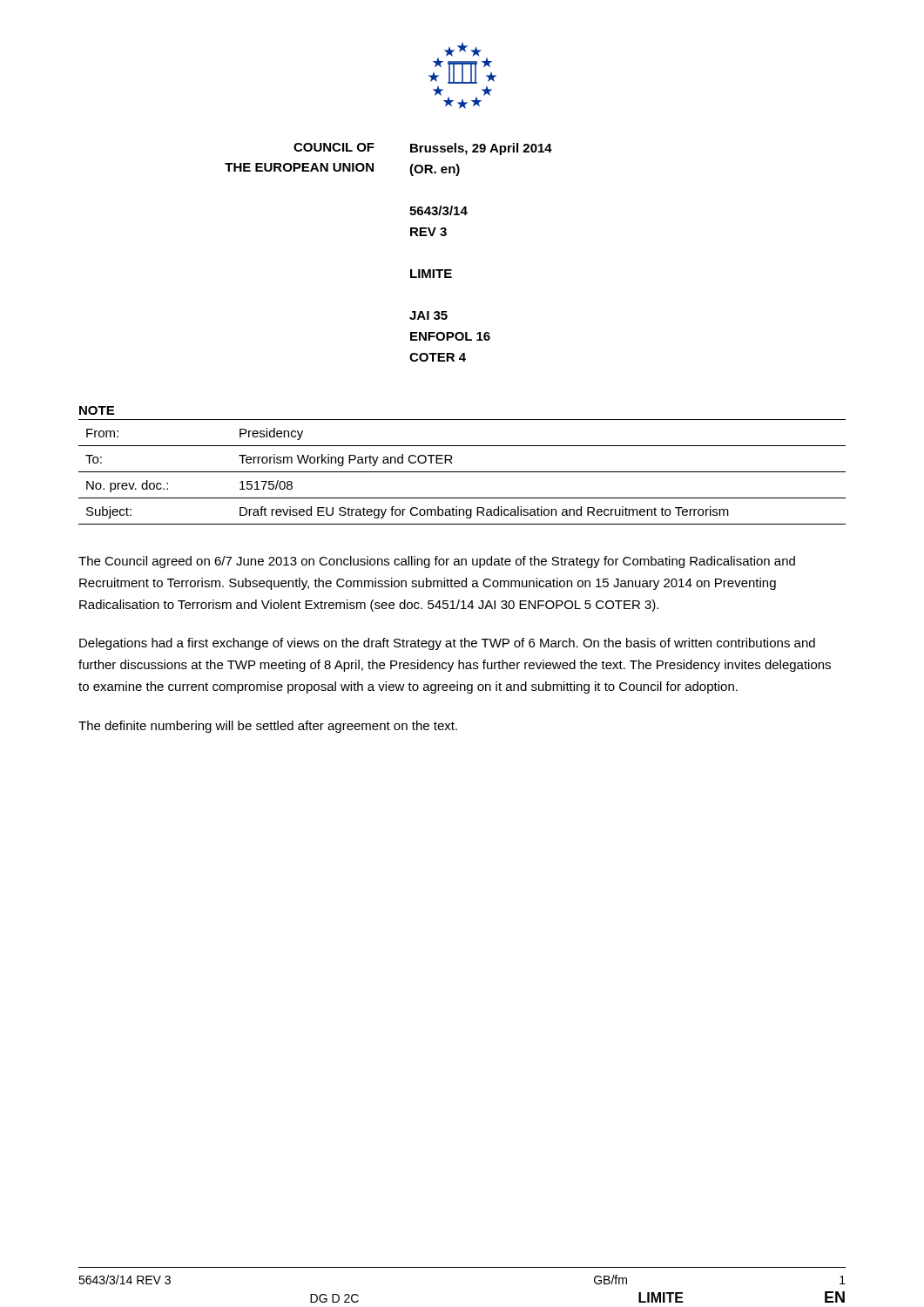The image size is (924, 1307).
Task: Find the table that mentions "Terrorism Working Party"
Action: click(462, 472)
